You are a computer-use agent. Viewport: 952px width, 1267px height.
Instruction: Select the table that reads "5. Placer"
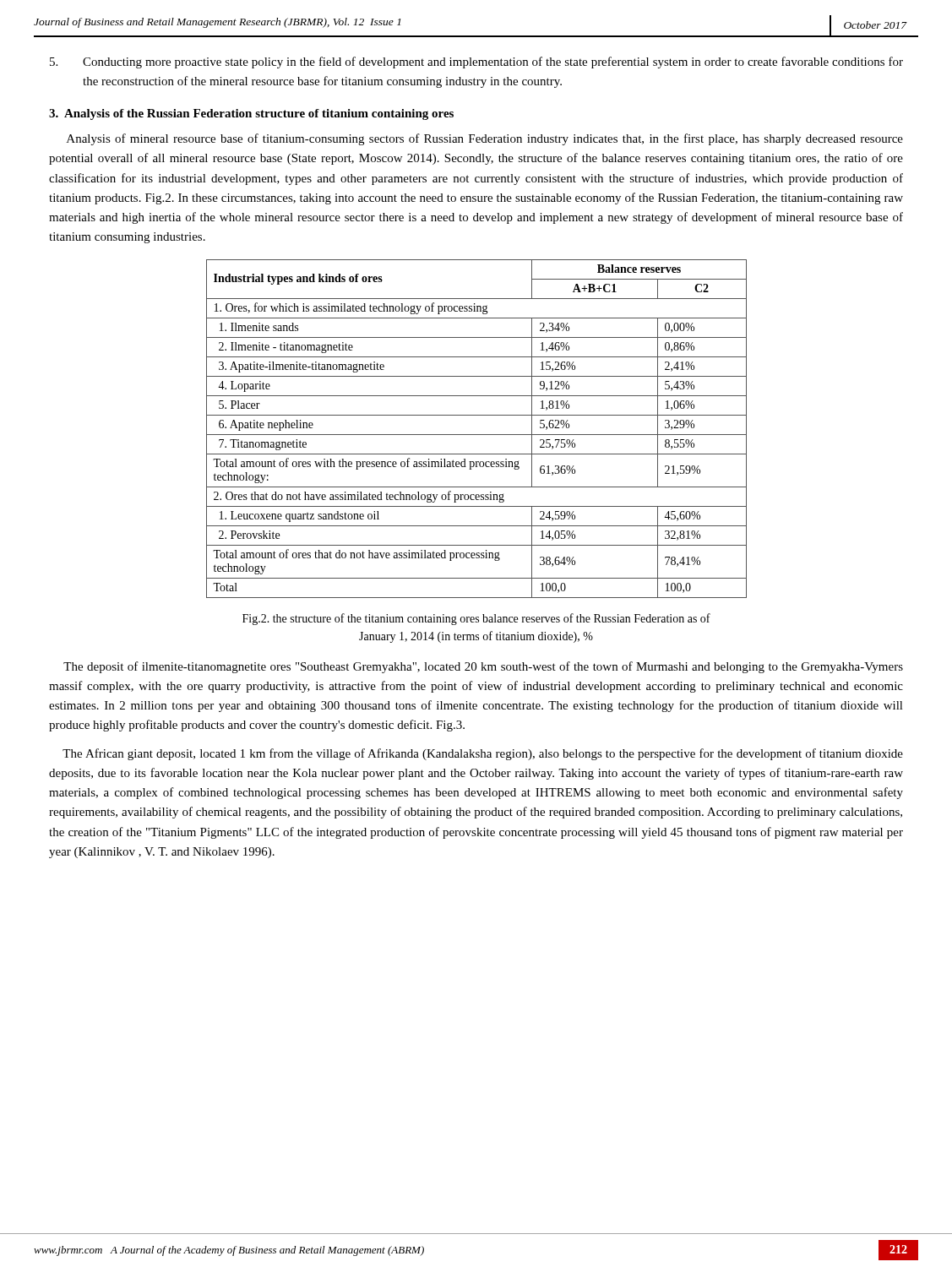[476, 428]
